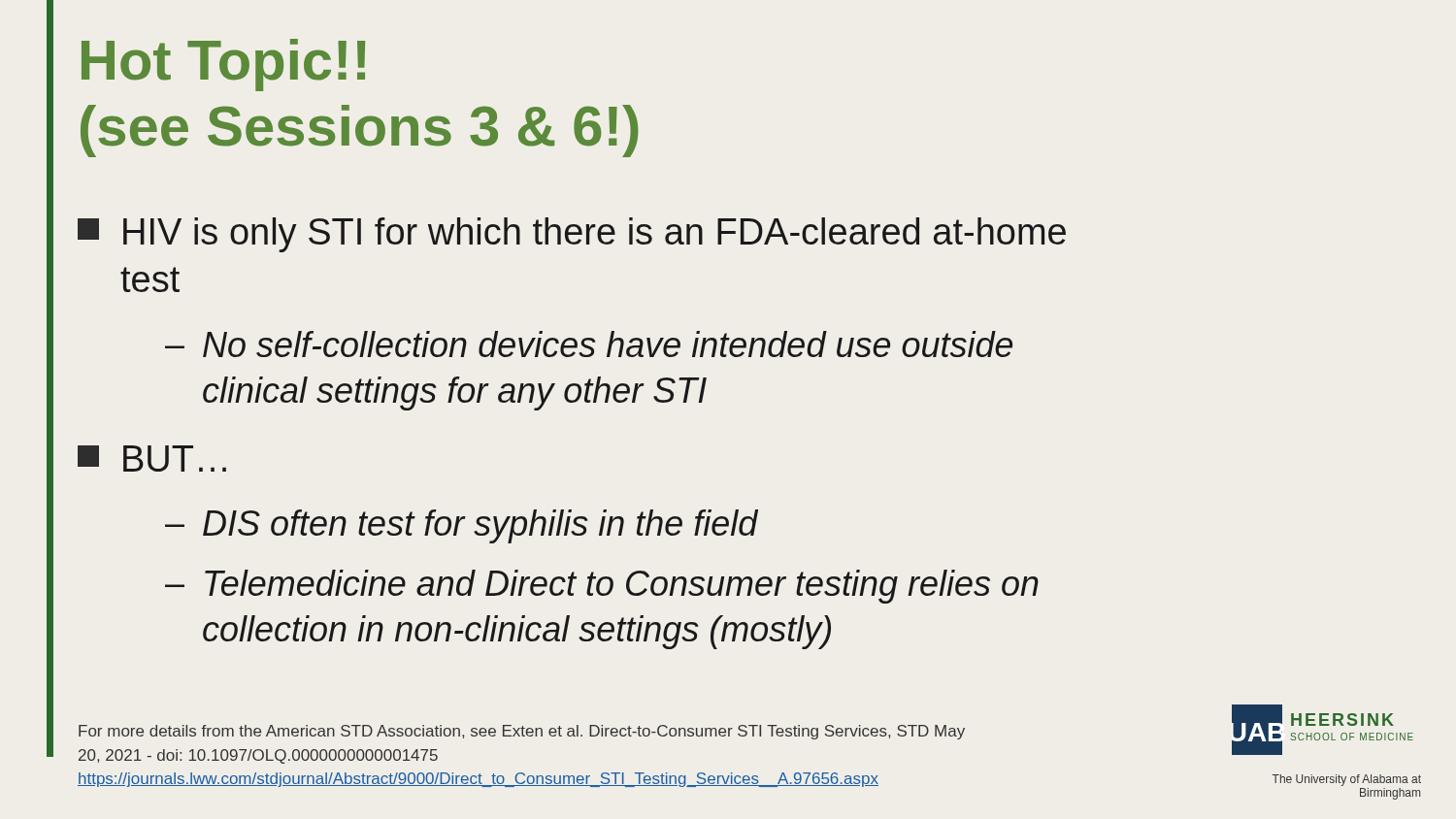The height and width of the screenshot is (819, 1456).
Task: Click on the logo
Action: (x=1324, y=752)
